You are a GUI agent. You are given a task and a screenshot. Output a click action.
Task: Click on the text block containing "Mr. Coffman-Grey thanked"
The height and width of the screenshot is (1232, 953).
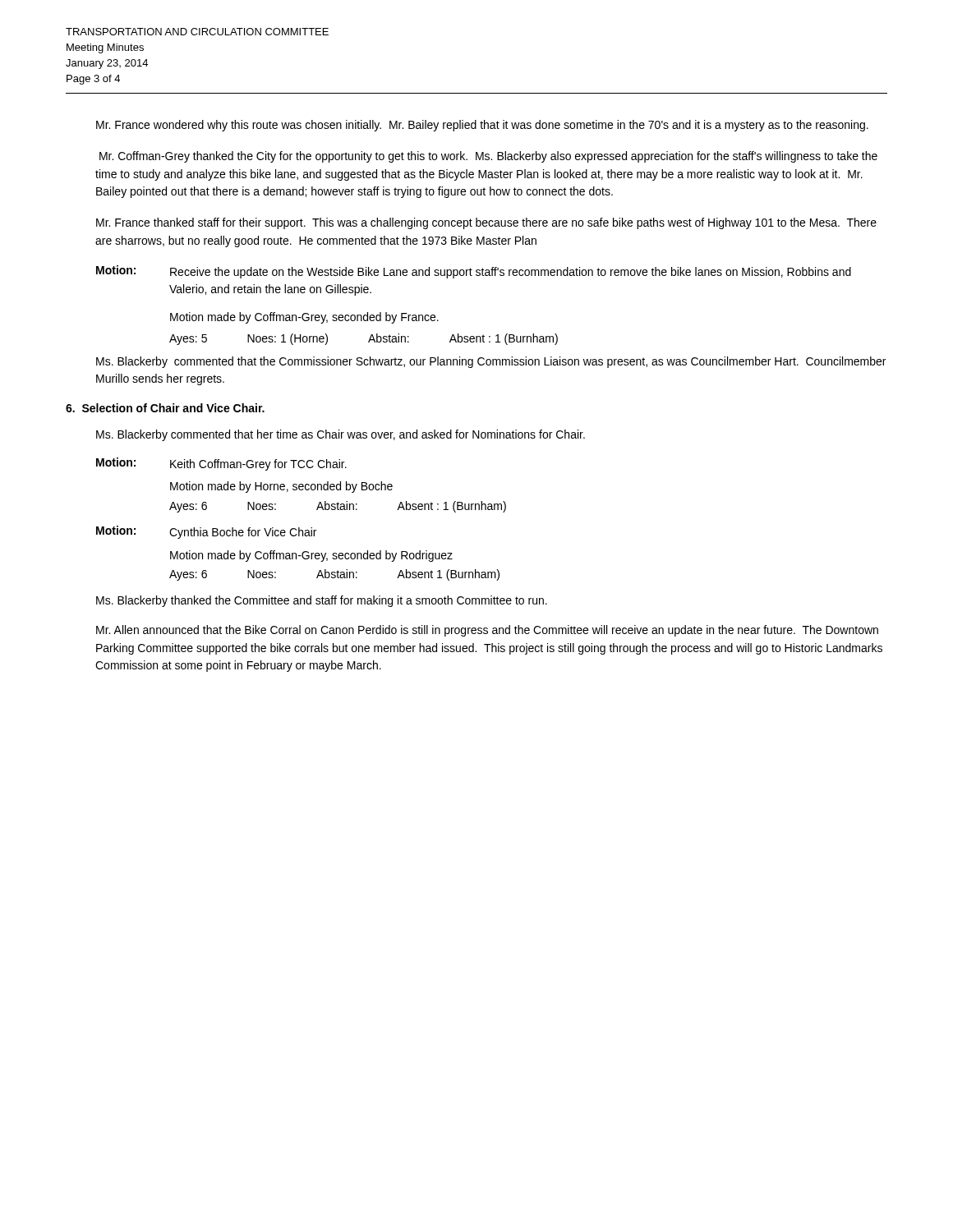486,174
